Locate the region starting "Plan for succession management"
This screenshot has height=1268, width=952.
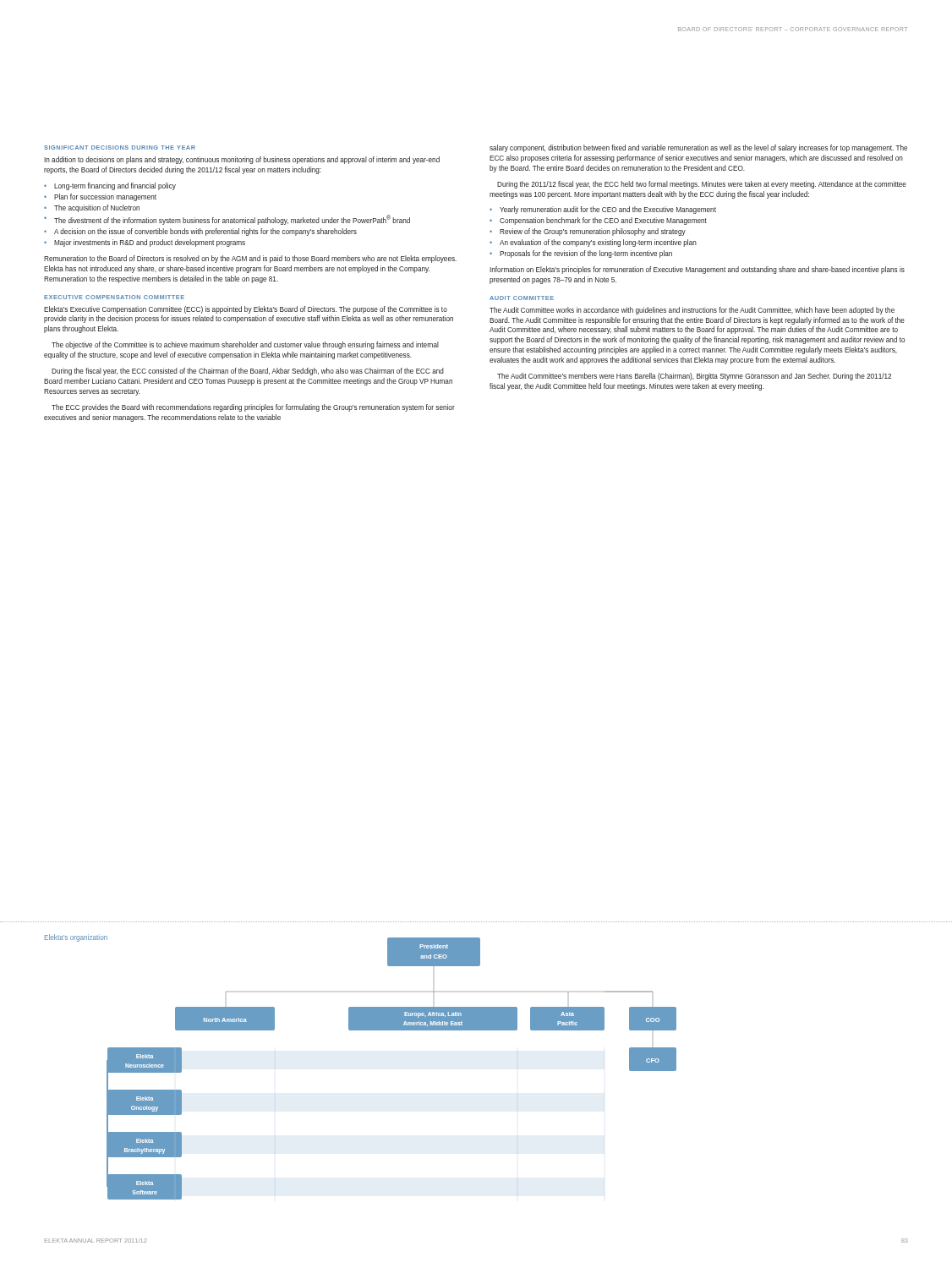point(105,197)
